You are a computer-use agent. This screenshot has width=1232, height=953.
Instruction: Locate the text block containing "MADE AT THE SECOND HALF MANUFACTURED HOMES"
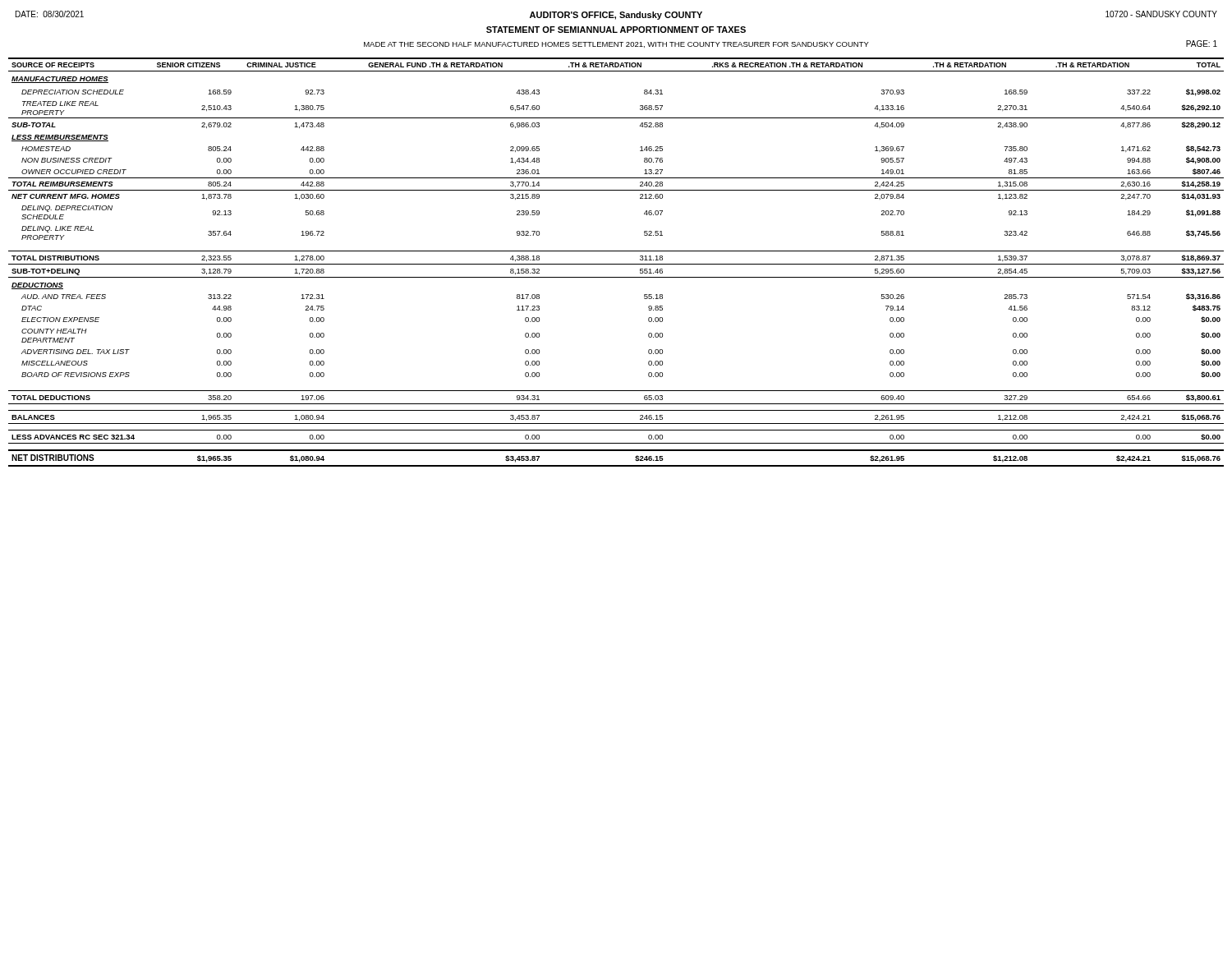pos(616,44)
